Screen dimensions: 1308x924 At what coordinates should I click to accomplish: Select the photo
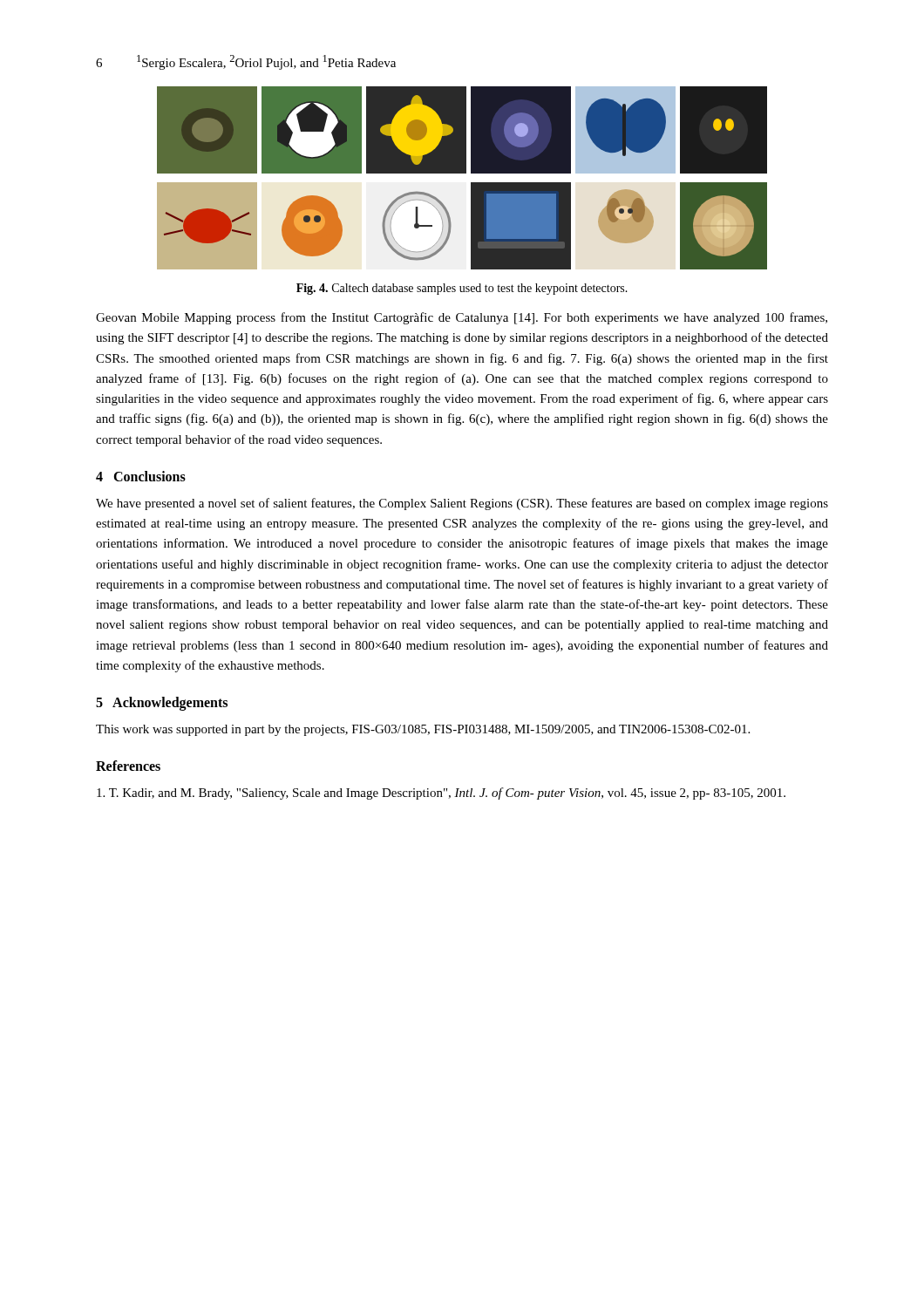(462, 180)
